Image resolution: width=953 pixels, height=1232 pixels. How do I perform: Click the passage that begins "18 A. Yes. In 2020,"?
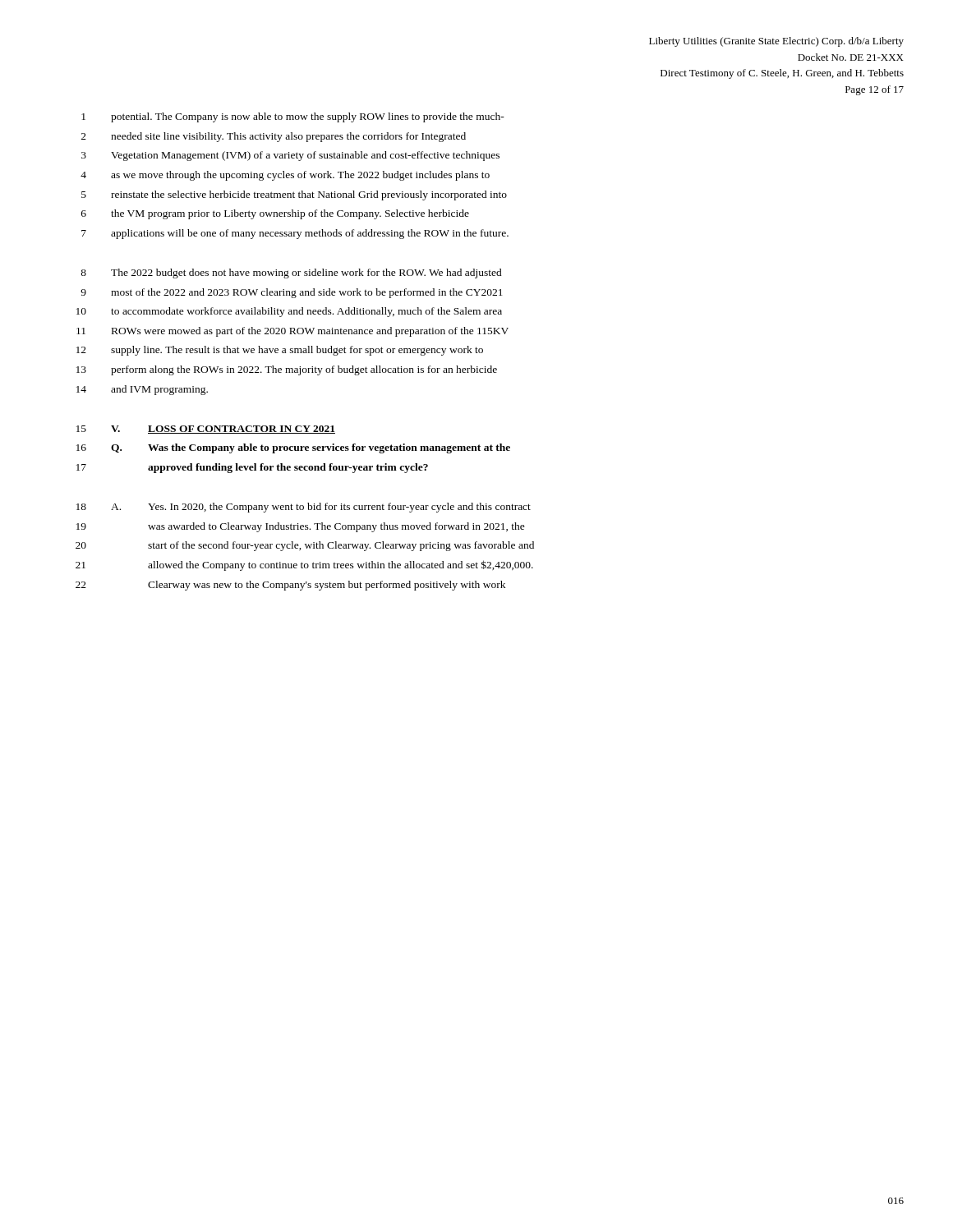pyautogui.click(x=476, y=507)
